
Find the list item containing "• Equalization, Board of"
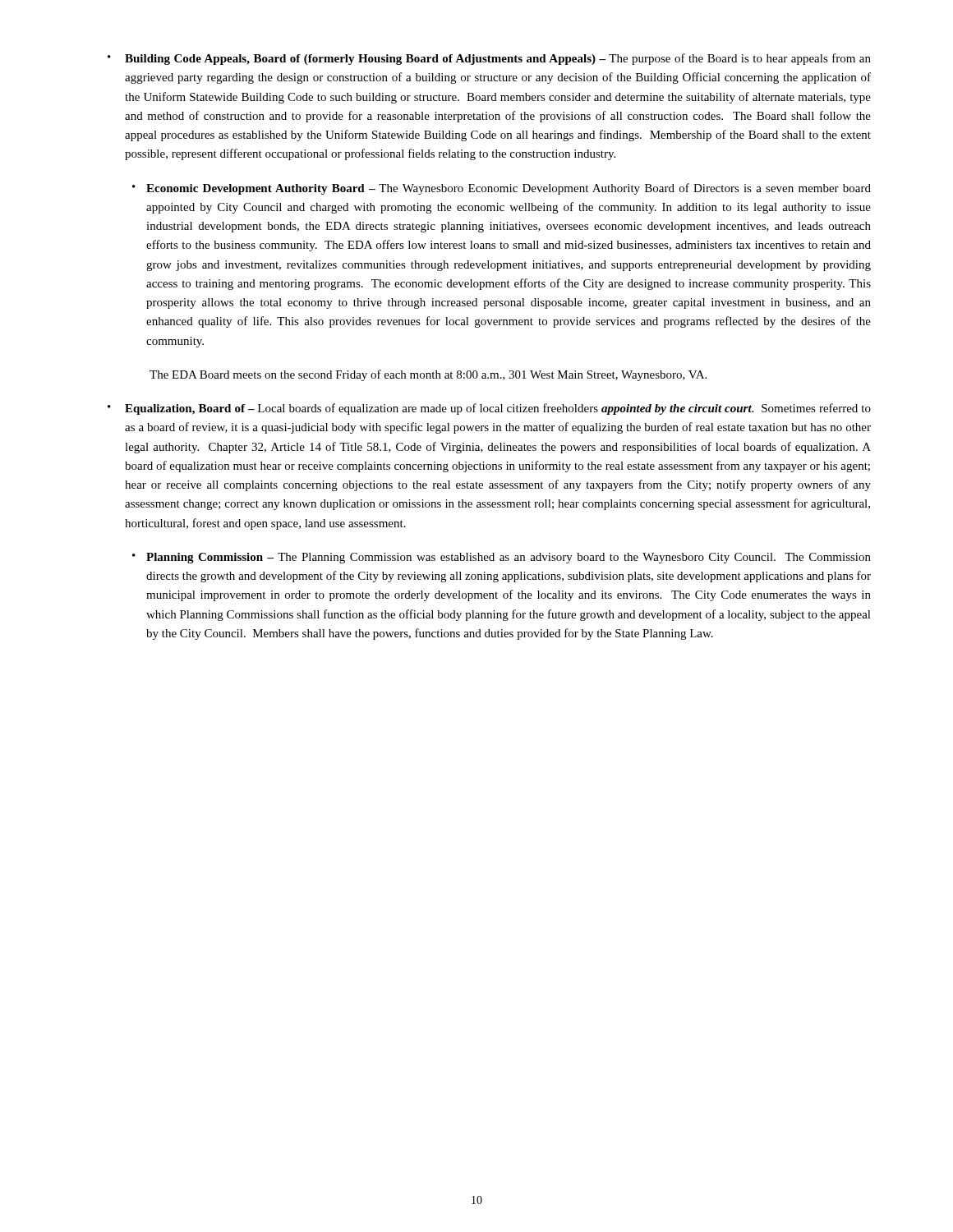coord(489,466)
